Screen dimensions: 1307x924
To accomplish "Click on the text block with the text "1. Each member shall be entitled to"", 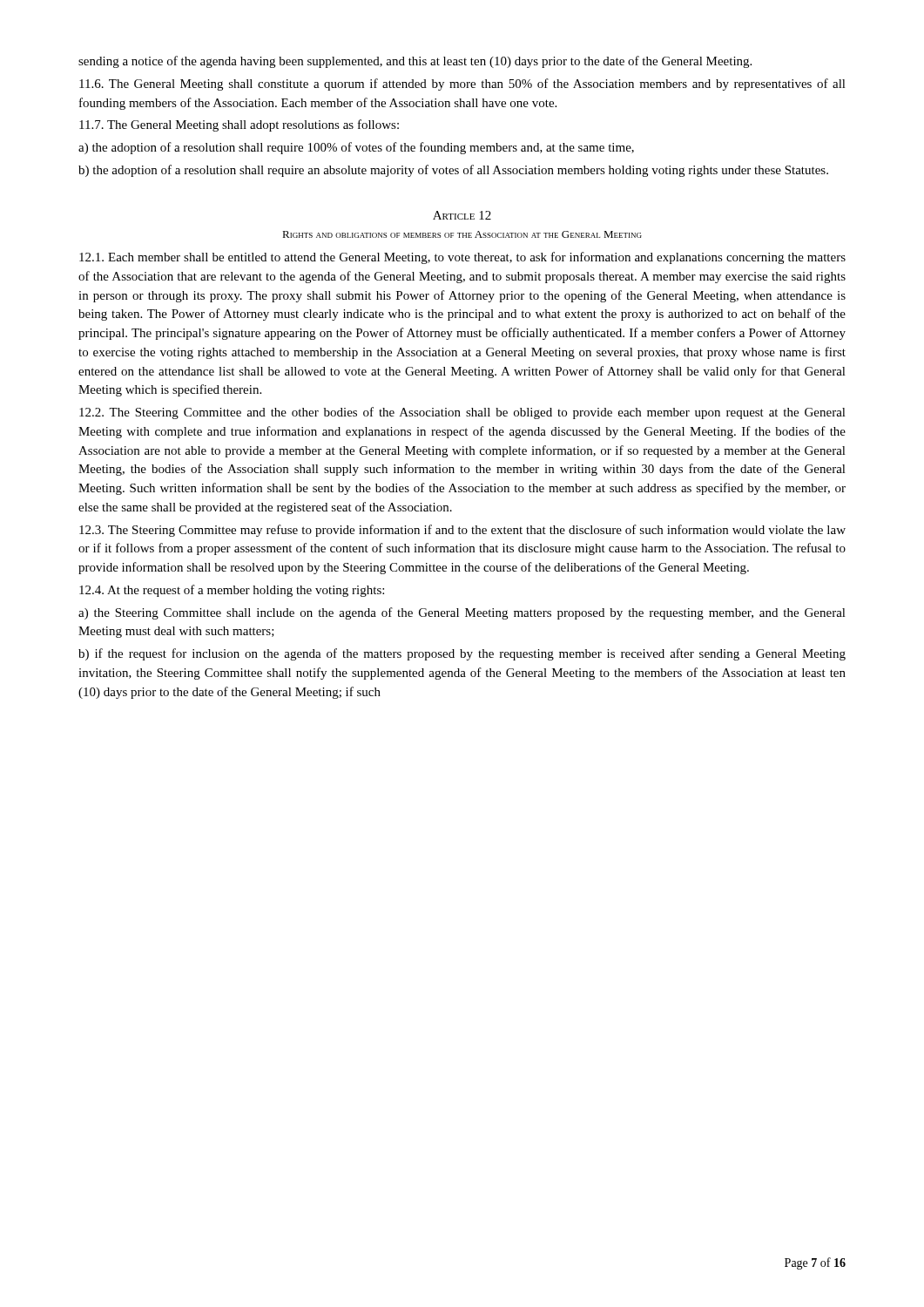I will pyautogui.click(x=462, y=475).
